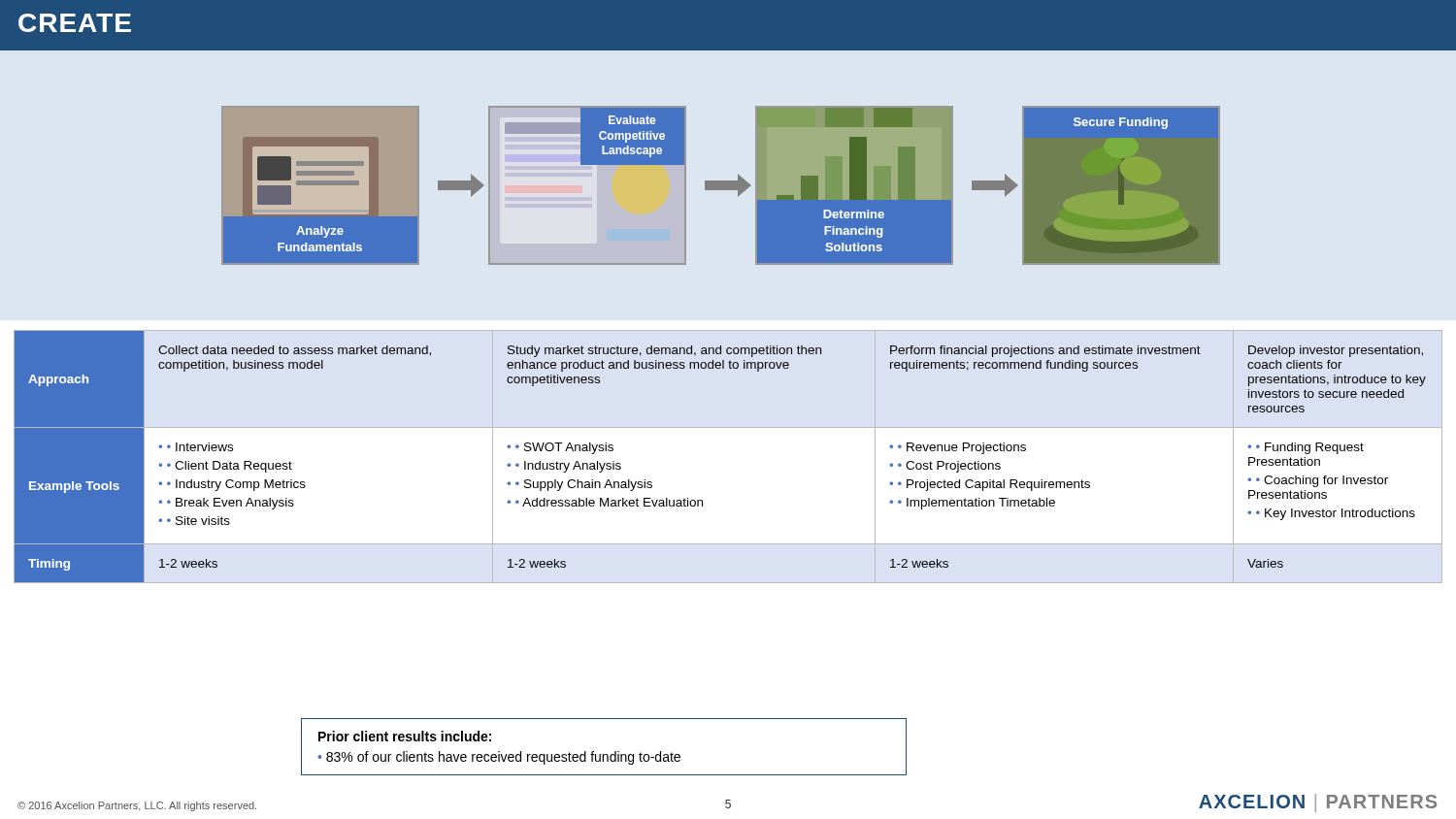The height and width of the screenshot is (819, 1456).
Task: Select the infographic
Action: point(728,185)
